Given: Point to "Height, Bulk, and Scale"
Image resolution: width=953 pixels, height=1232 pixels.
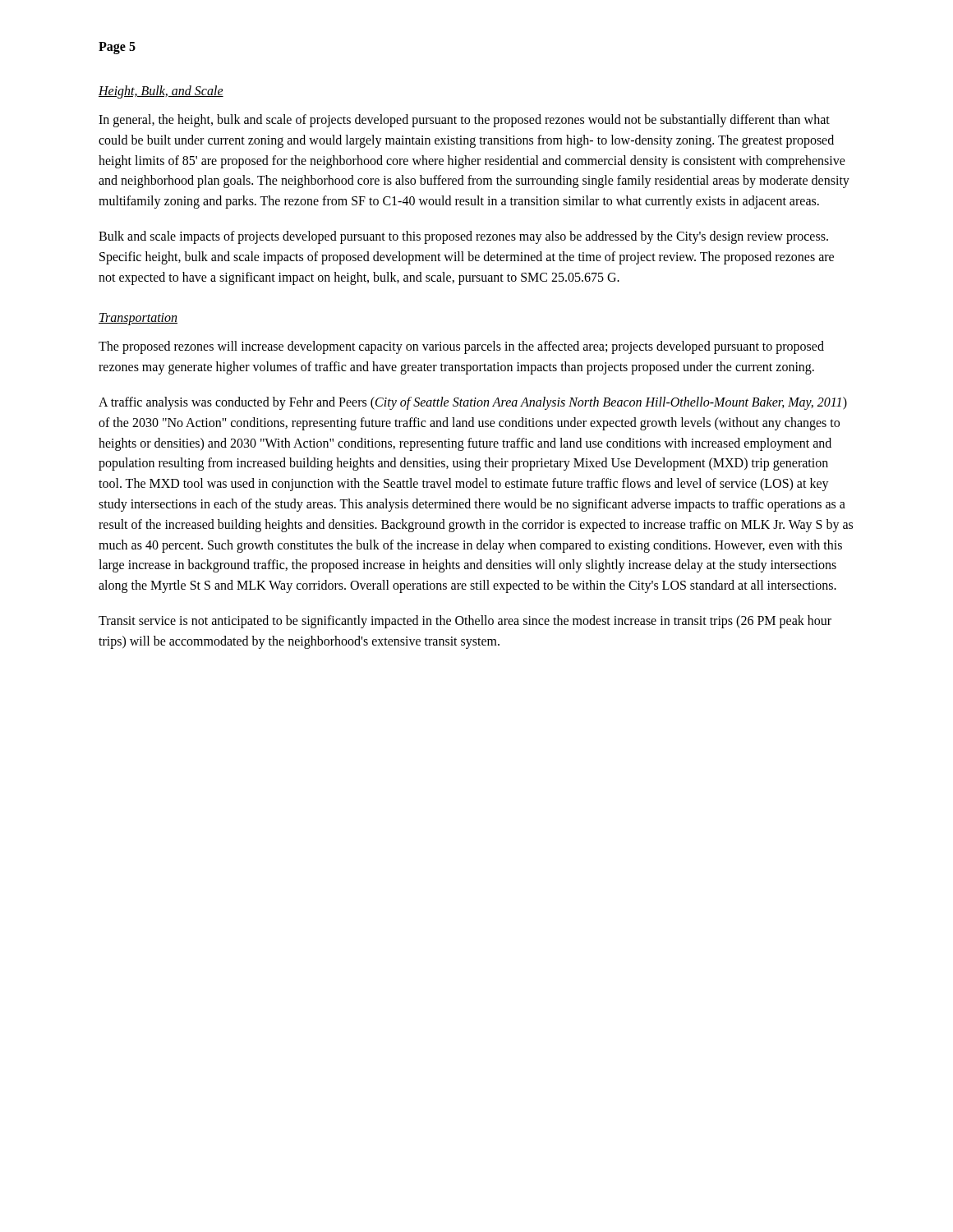Looking at the screenshot, I should (161, 91).
